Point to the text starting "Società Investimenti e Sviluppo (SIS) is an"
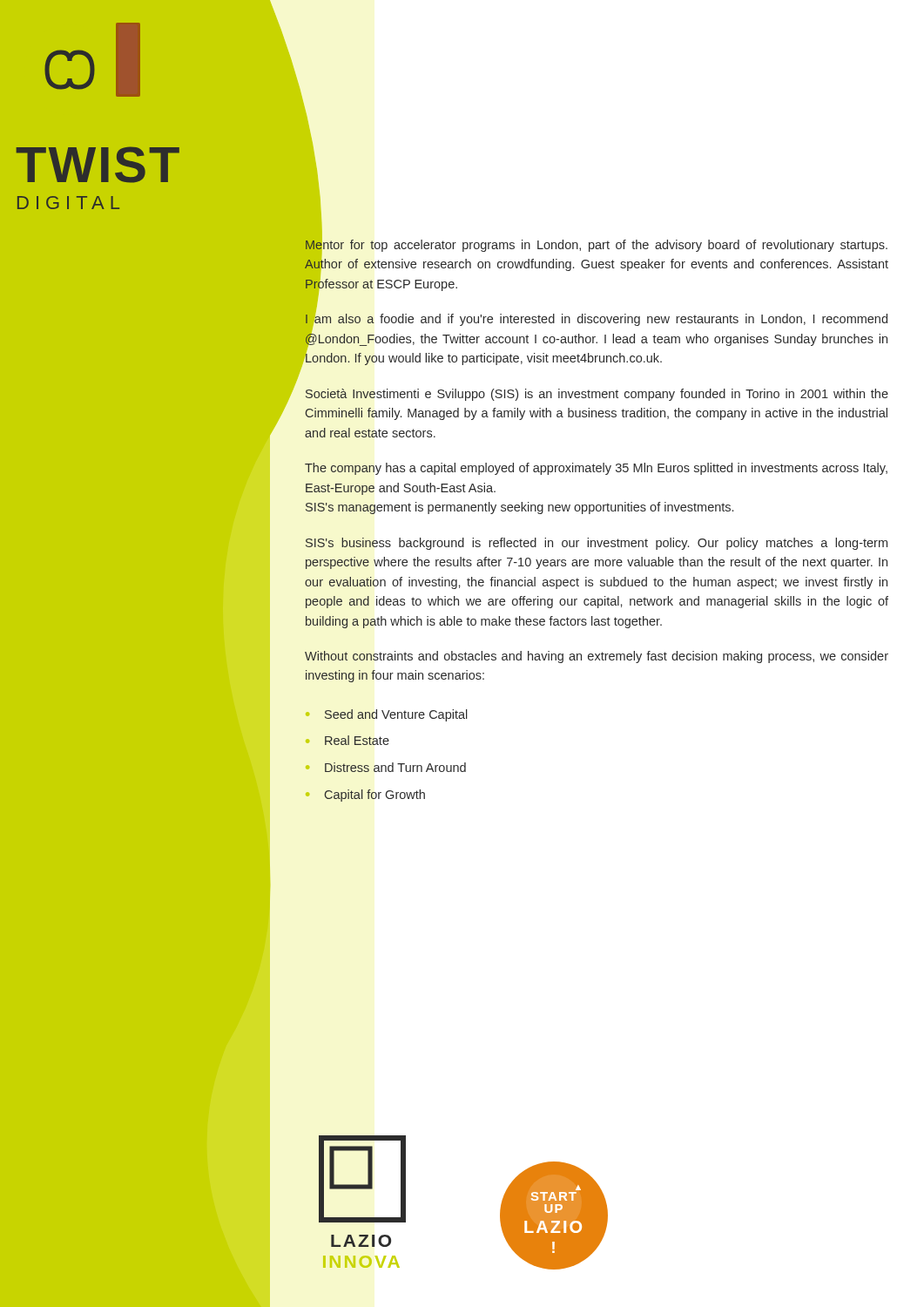 [x=597, y=413]
